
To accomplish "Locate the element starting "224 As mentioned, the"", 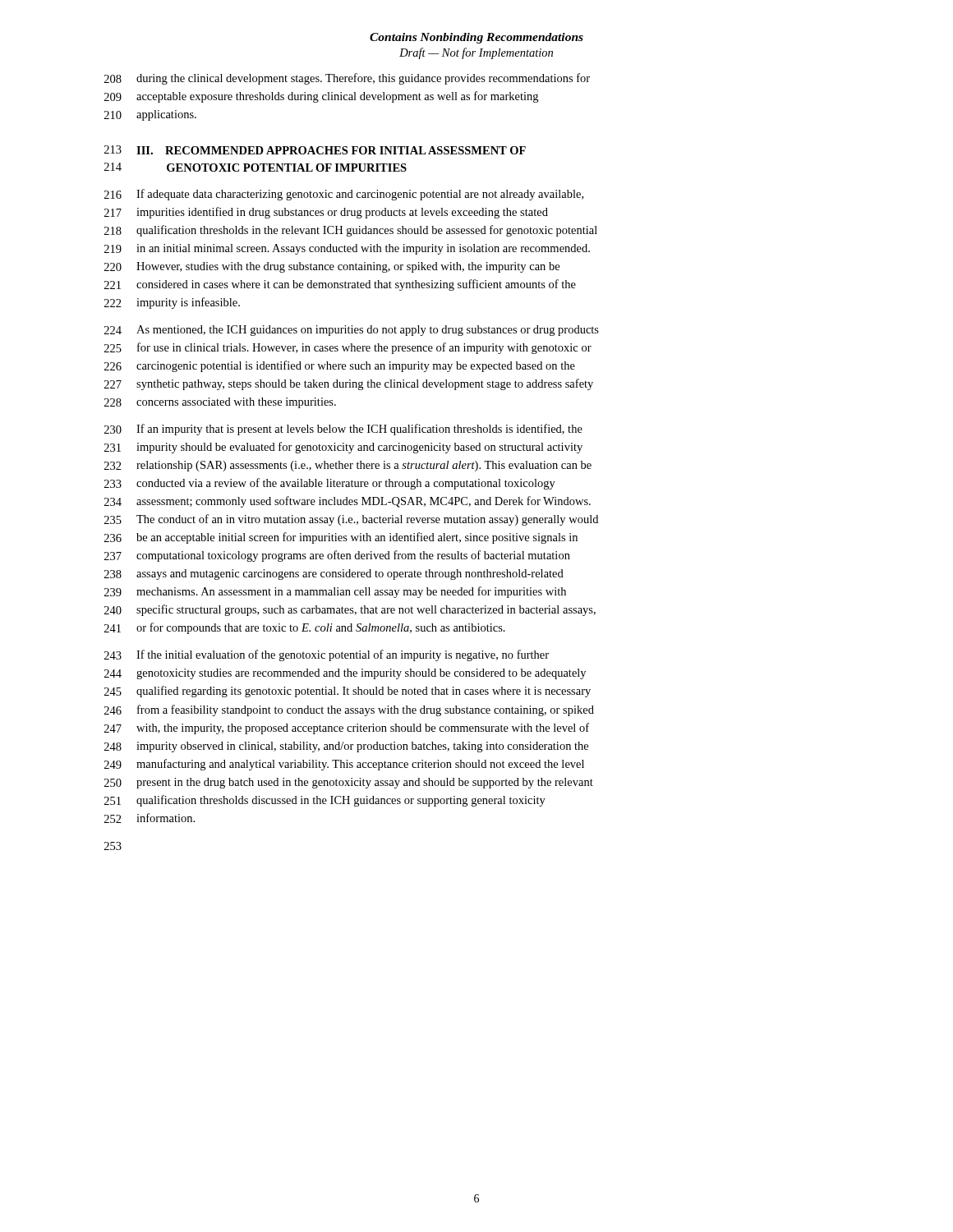I will click(x=476, y=330).
